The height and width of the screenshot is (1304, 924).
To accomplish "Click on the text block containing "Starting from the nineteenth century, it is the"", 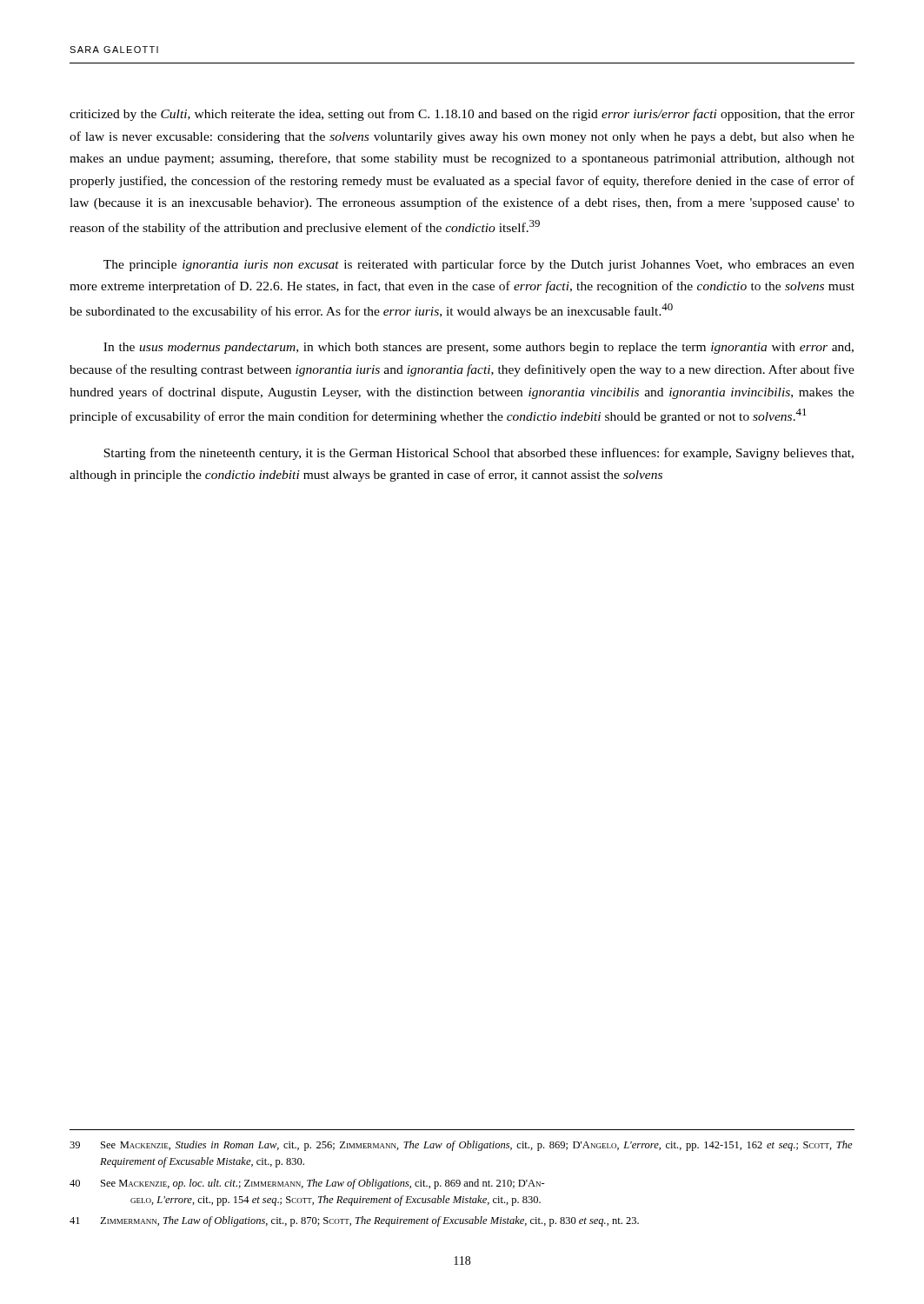I will [462, 464].
